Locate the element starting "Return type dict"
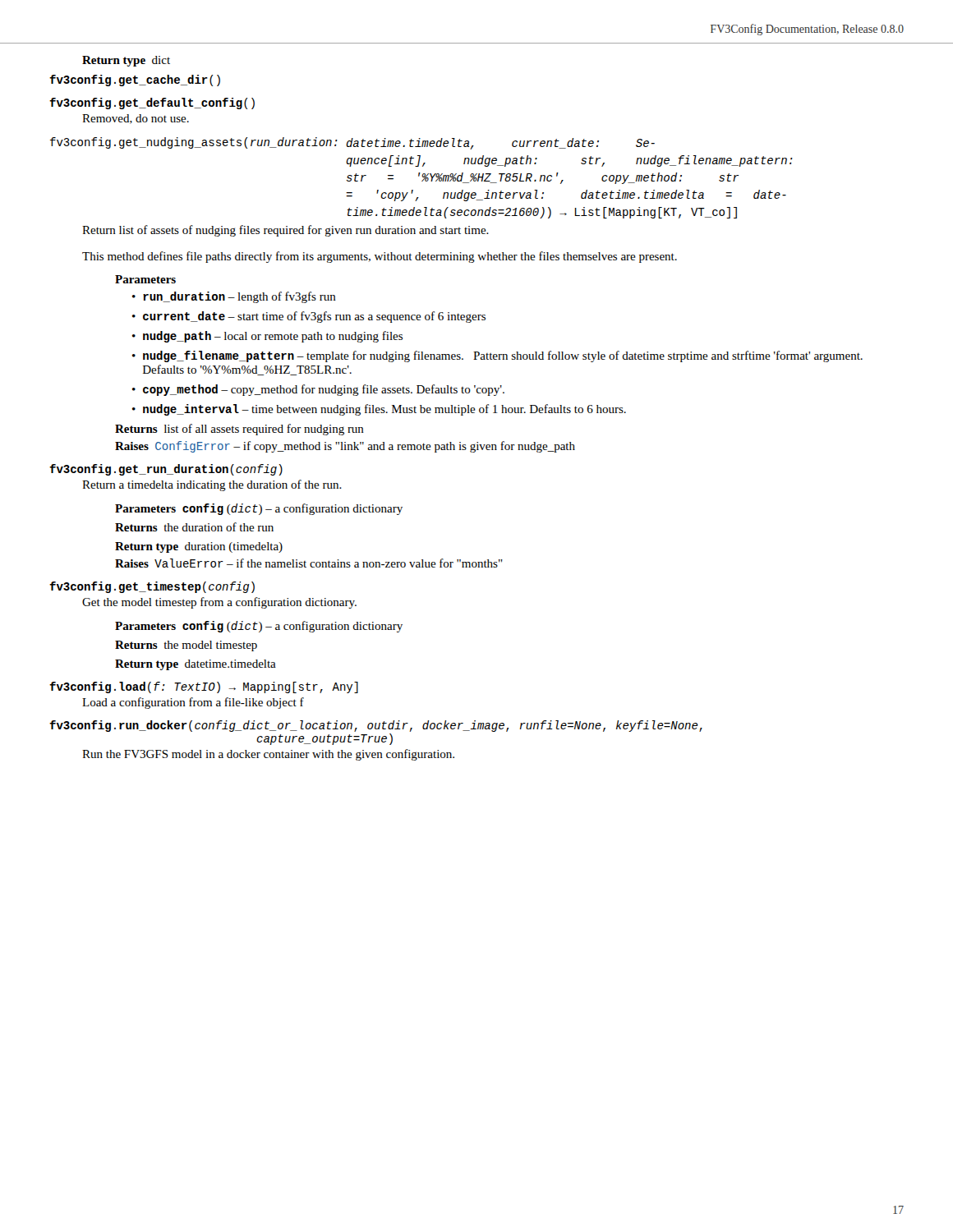 [126, 60]
